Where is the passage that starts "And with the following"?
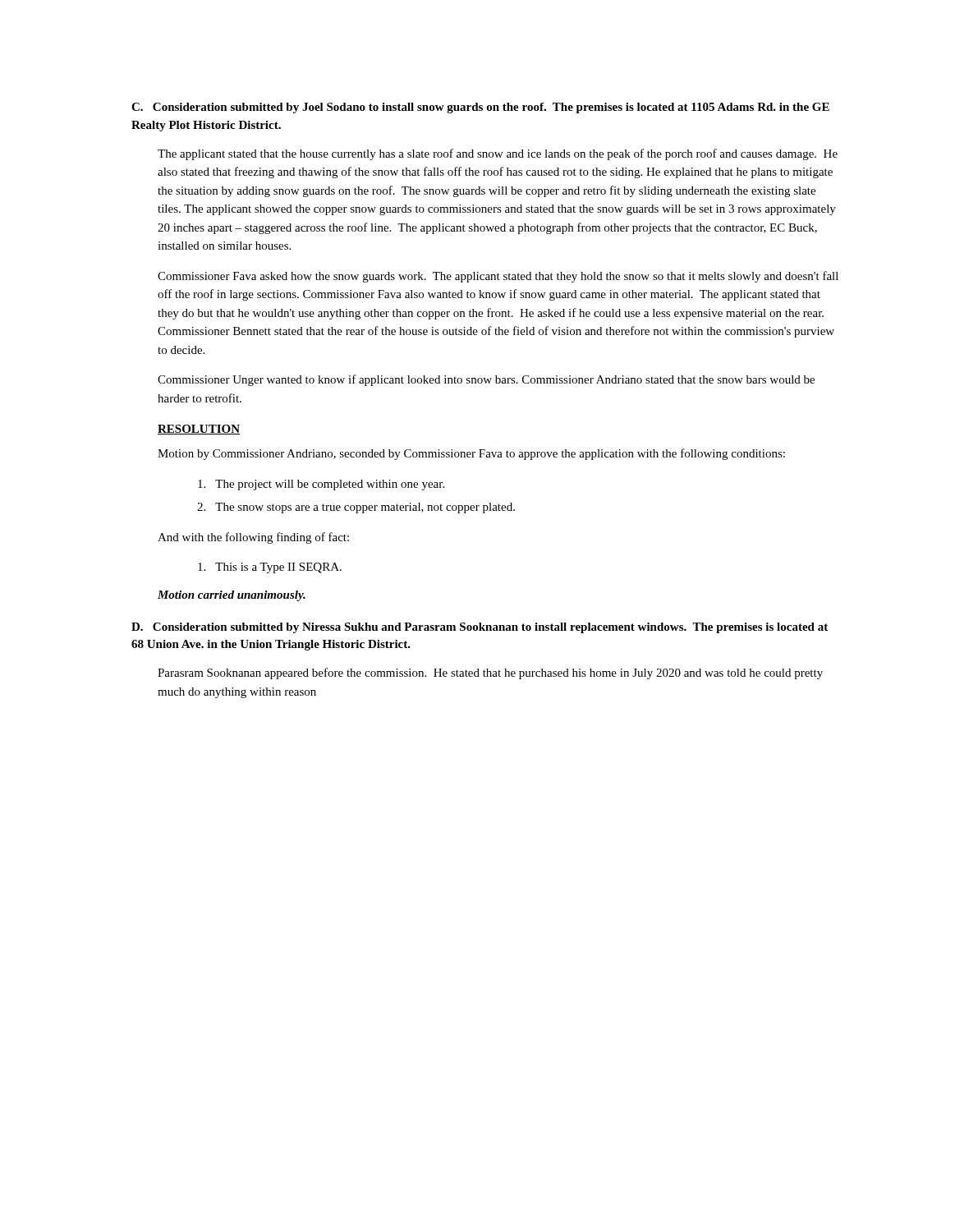Screen dimensions: 1232x955 coord(254,537)
